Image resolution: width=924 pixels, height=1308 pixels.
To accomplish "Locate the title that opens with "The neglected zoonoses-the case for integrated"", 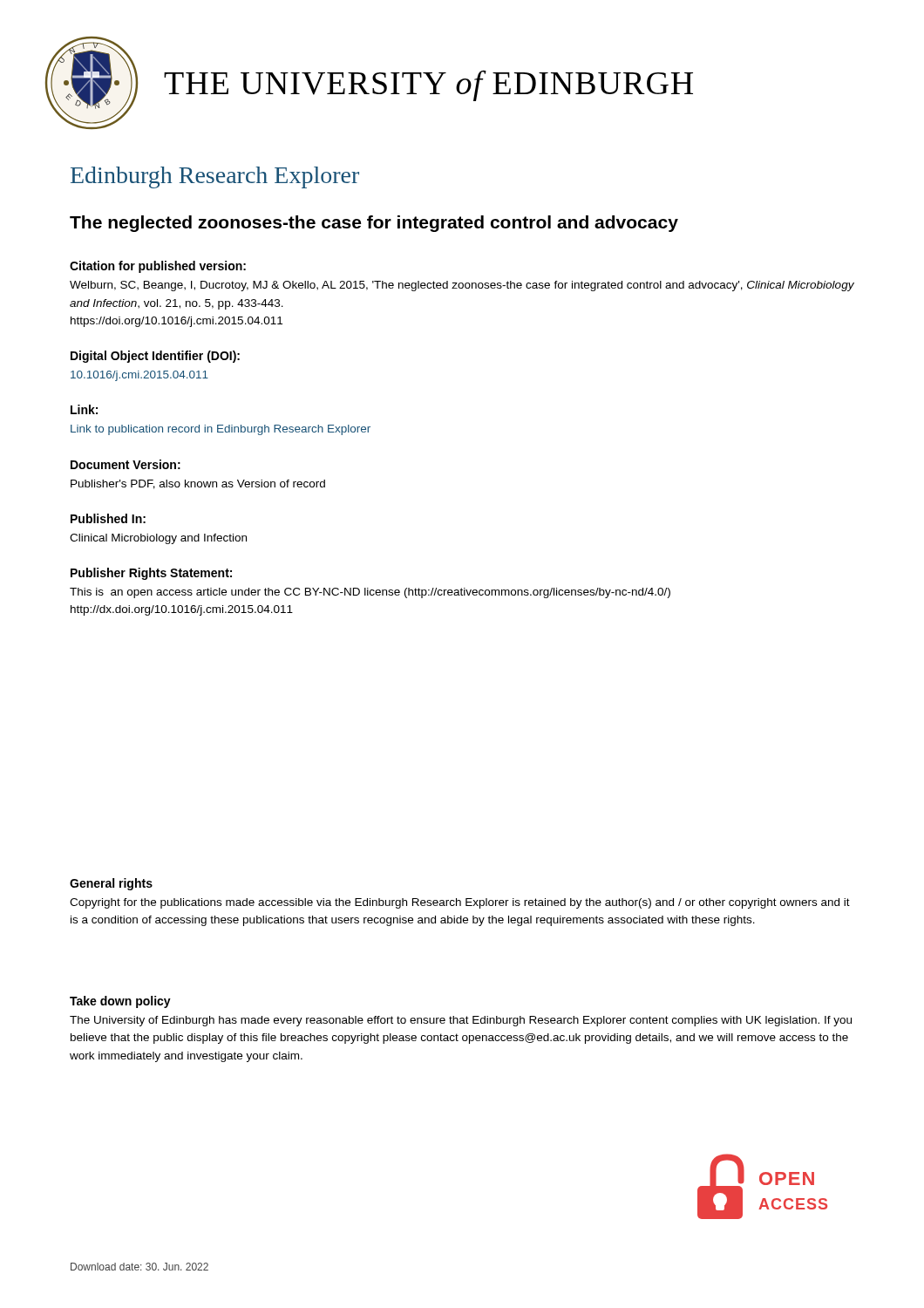I will (x=374, y=222).
